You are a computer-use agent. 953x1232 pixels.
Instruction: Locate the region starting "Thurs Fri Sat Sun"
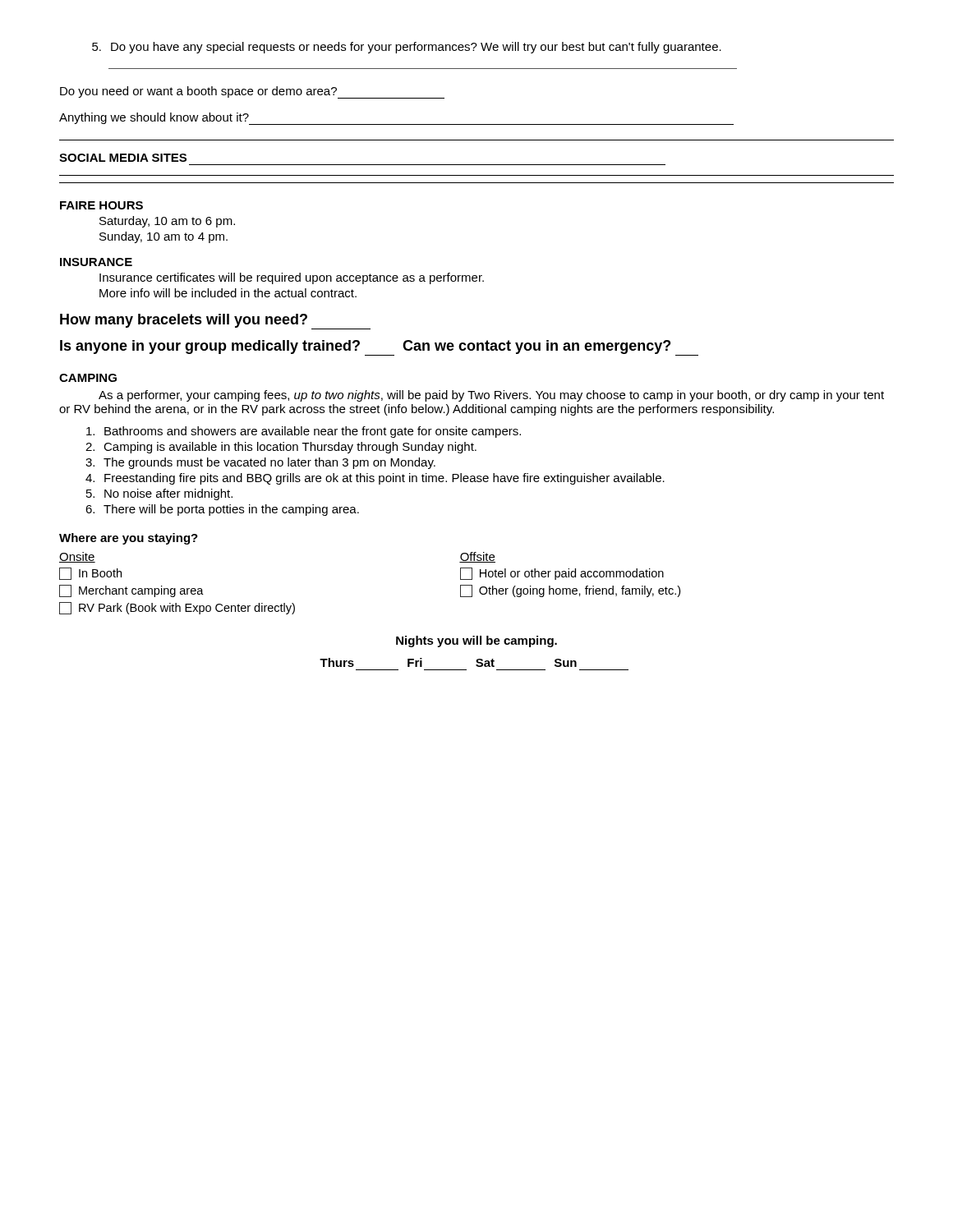tap(474, 663)
